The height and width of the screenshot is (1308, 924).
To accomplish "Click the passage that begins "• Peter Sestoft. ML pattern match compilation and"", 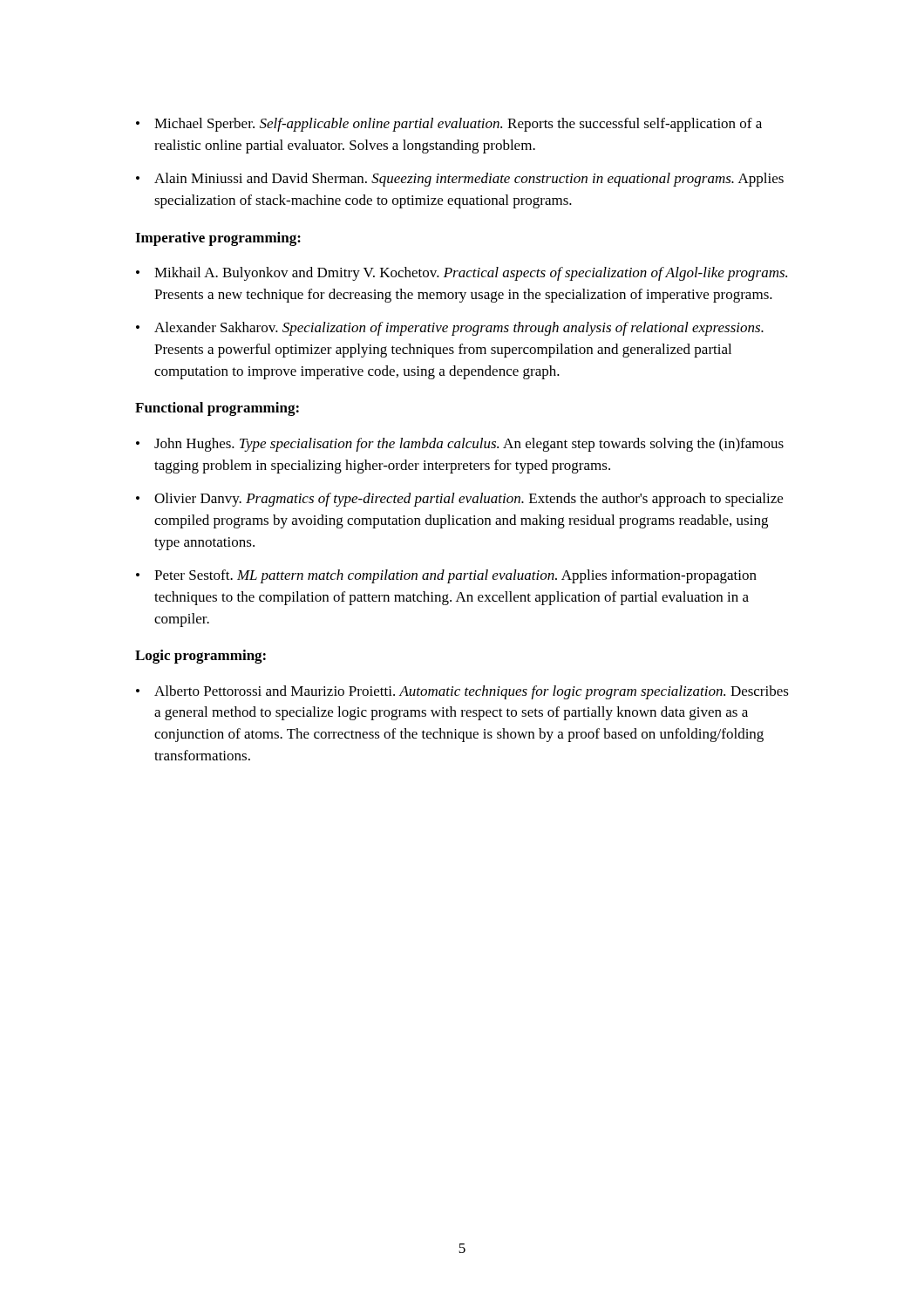I will [x=462, y=597].
